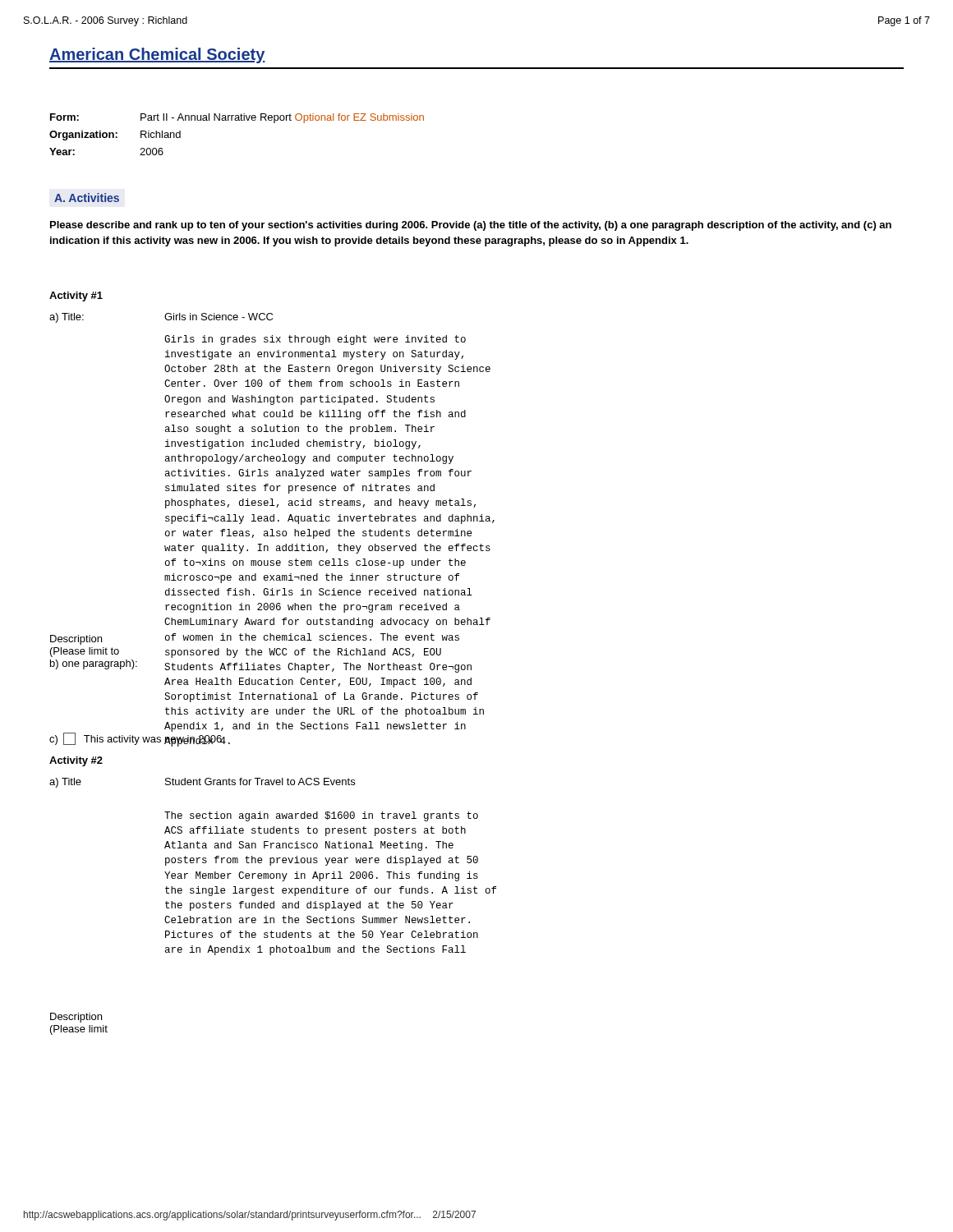Select the block starting "Girls in Science -"
Screen dimensions: 1232x953
click(219, 317)
